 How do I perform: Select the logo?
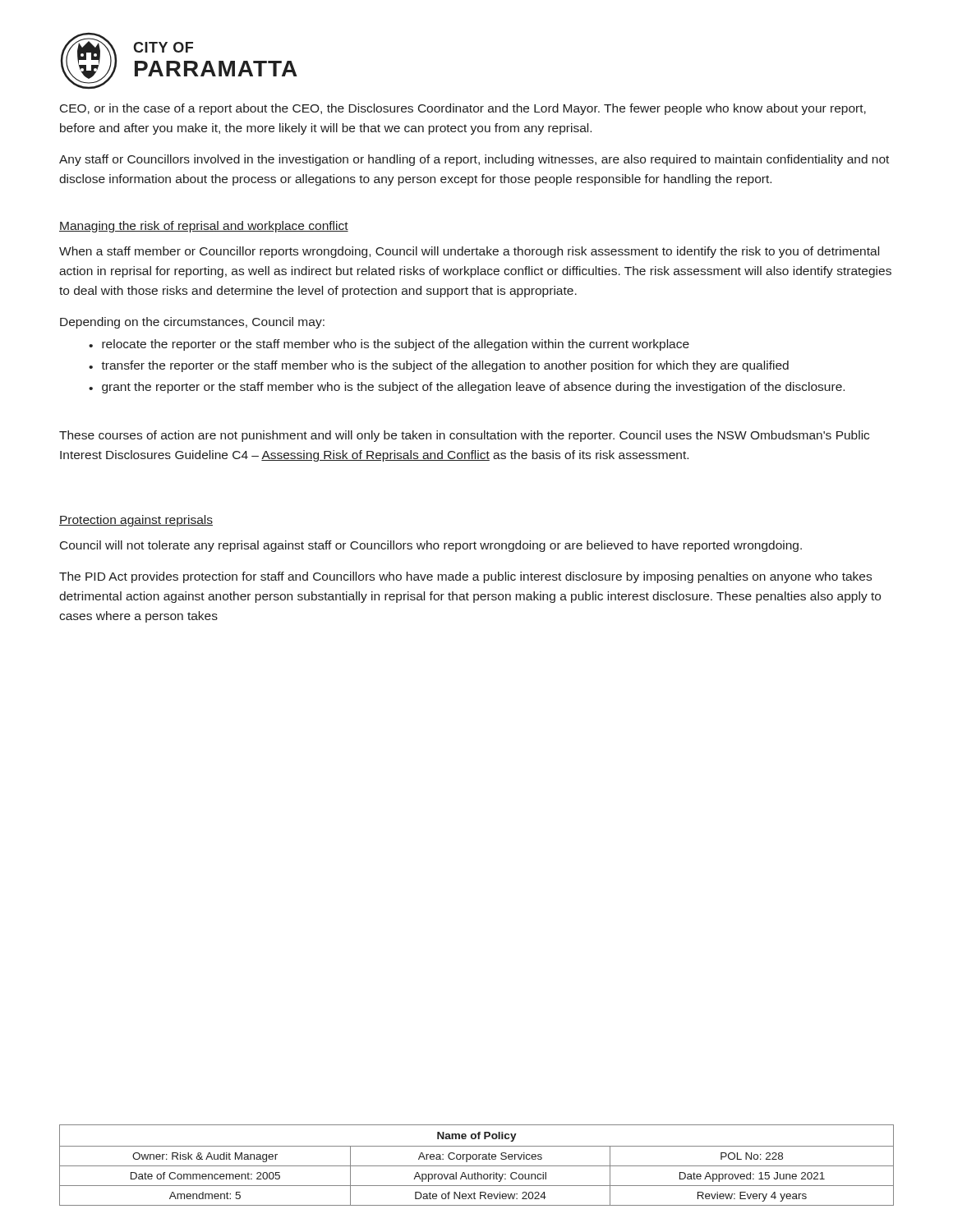pos(179,61)
